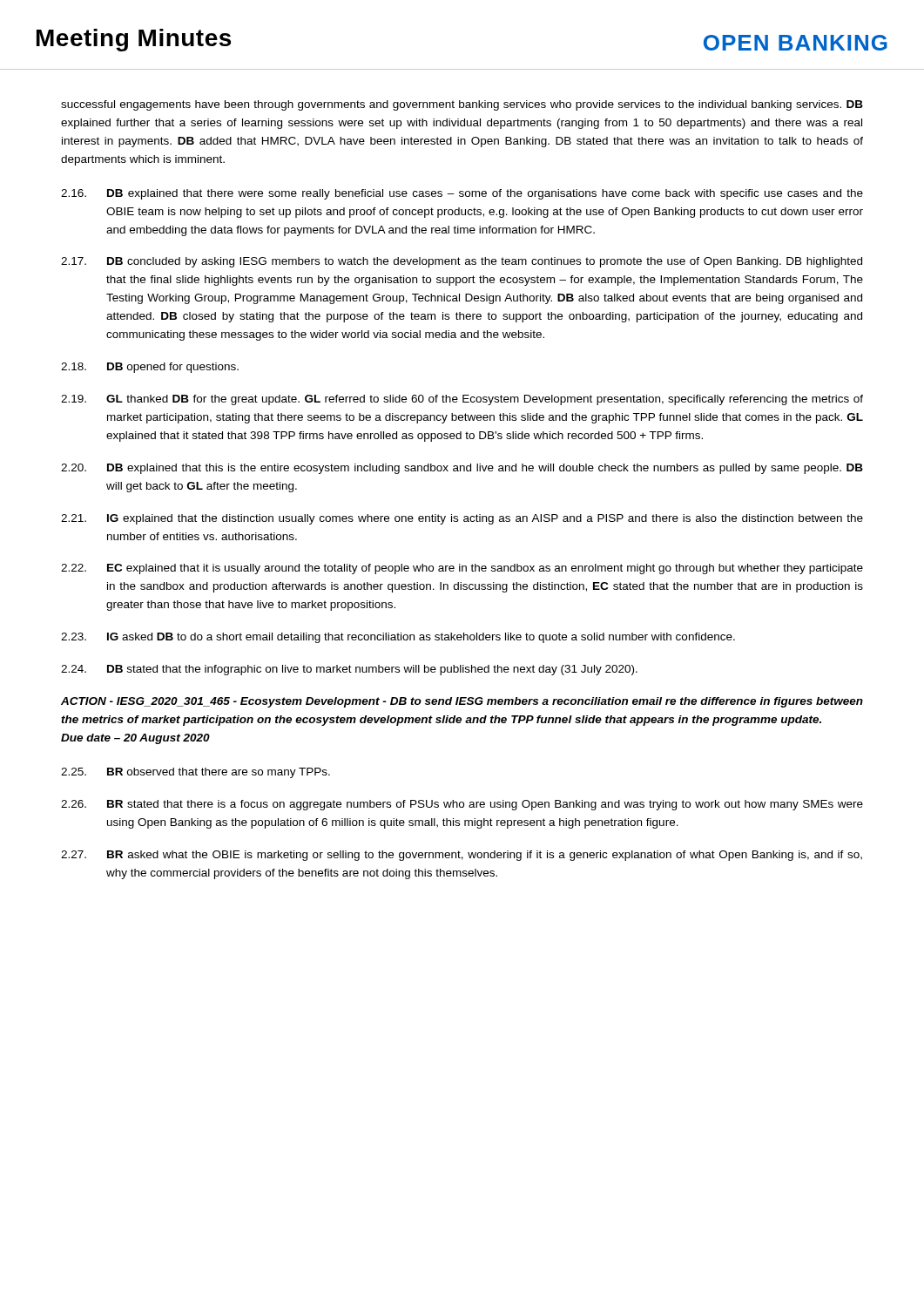Locate the passage starting "2.16. DB explained that there"
Image resolution: width=924 pixels, height=1307 pixels.
[462, 212]
